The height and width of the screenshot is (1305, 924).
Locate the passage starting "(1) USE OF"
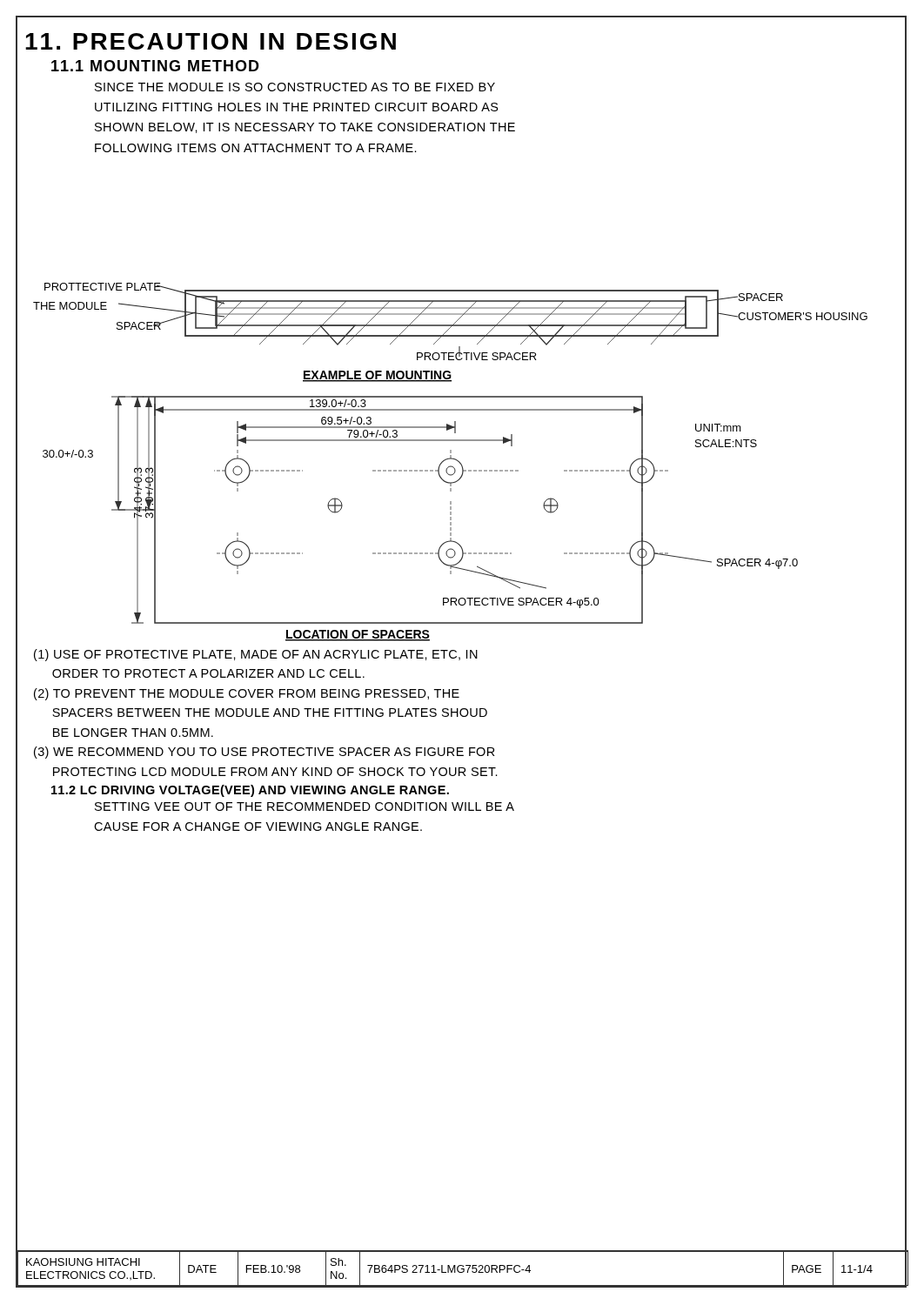[x=256, y=664]
